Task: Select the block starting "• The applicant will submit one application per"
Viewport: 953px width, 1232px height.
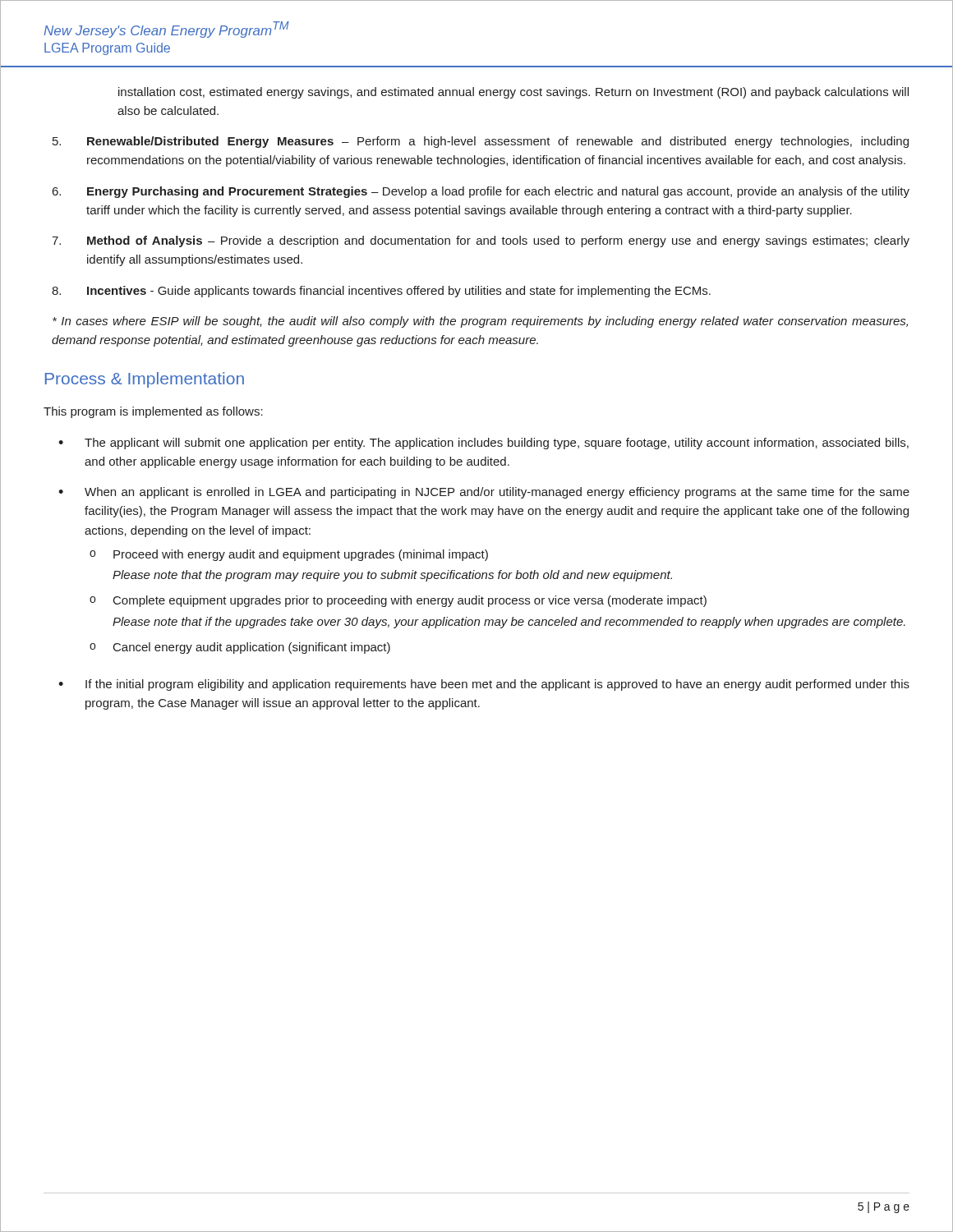Action: (x=476, y=452)
